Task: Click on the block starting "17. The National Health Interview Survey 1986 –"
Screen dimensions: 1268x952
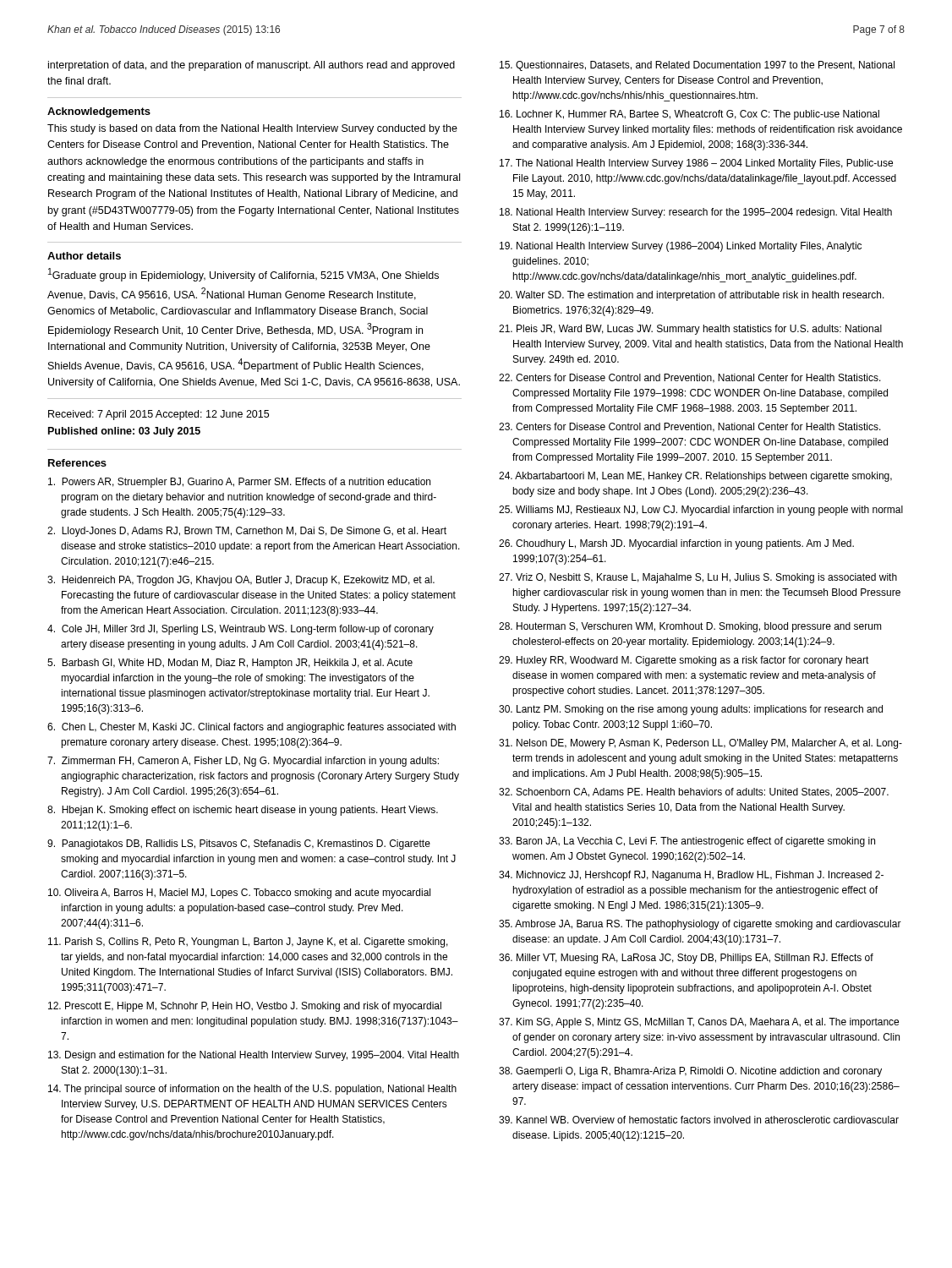Action: (698, 178)
